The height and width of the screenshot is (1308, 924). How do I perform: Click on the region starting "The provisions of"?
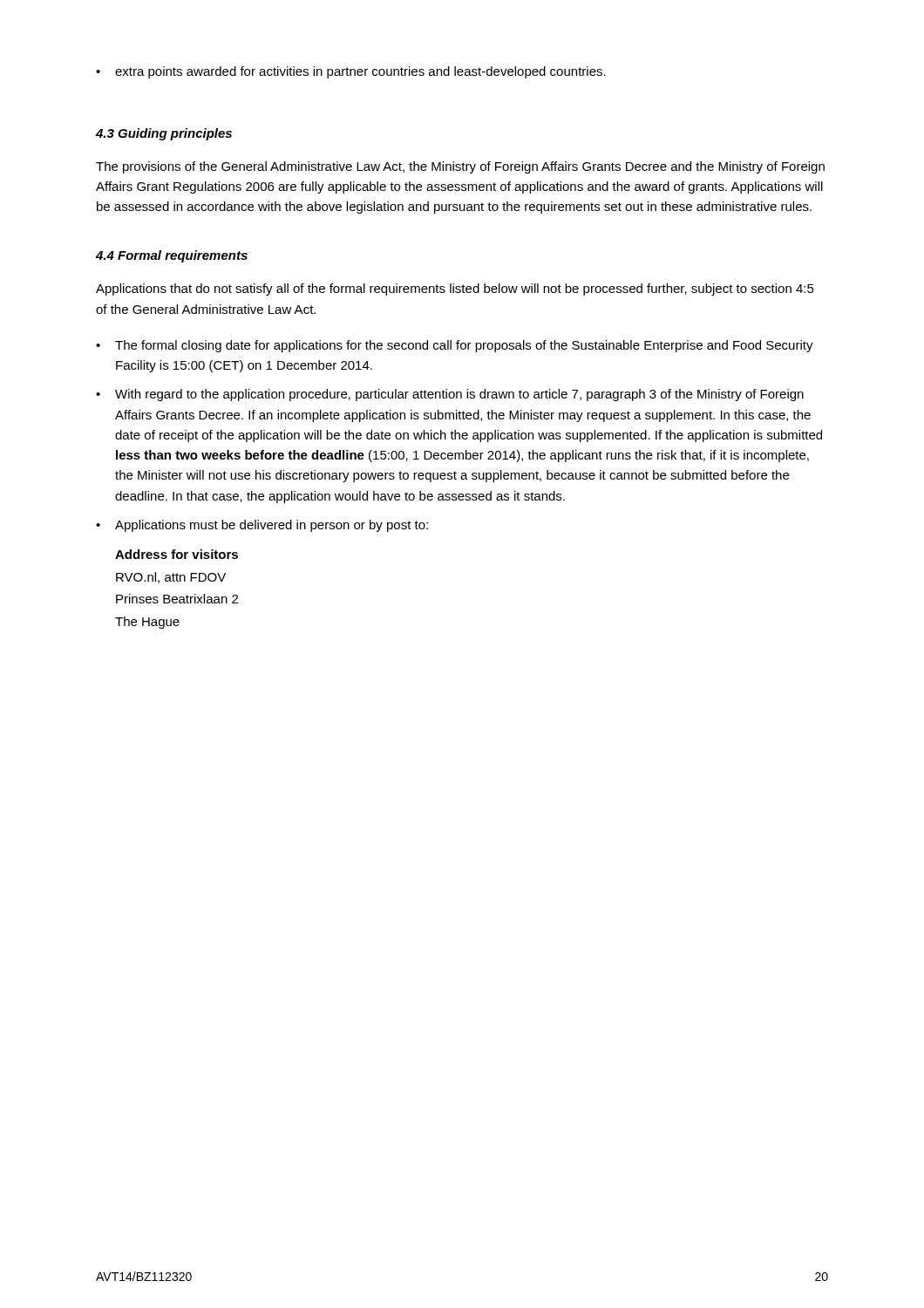[x=461, y=186]
